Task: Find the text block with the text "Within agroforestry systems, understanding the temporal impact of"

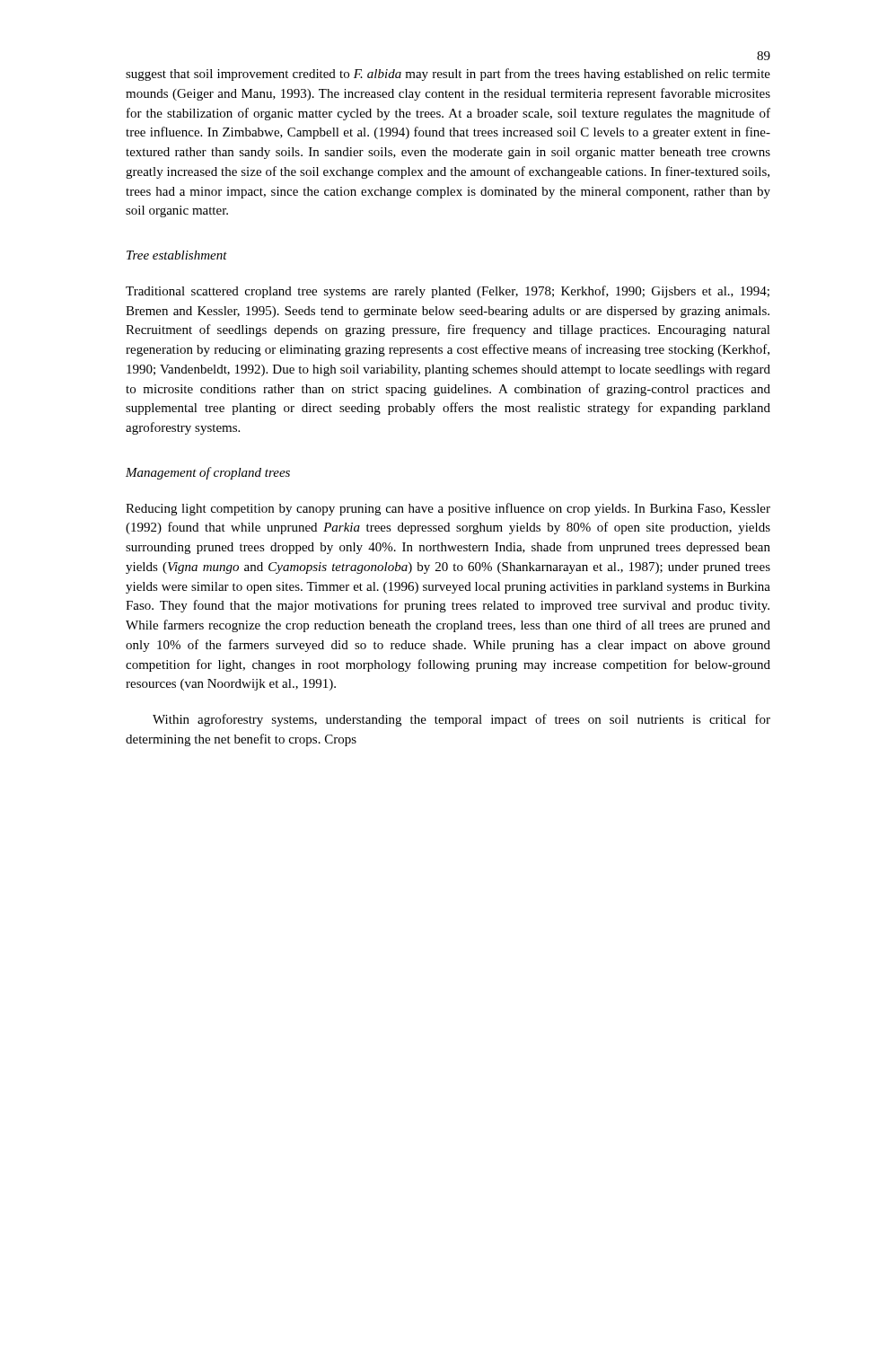Action: pos(448,730)
